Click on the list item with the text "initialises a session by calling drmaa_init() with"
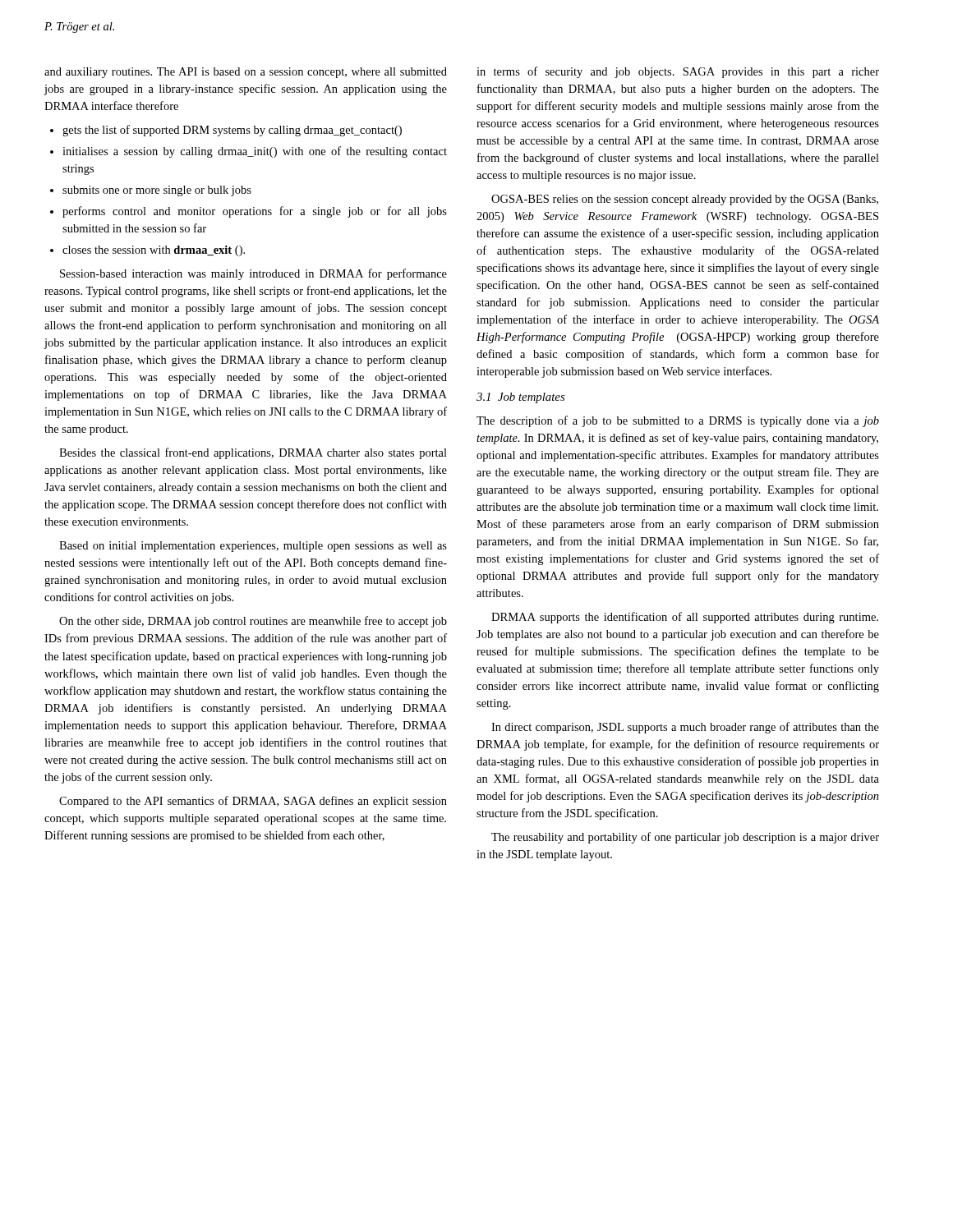 pos(255,160)
